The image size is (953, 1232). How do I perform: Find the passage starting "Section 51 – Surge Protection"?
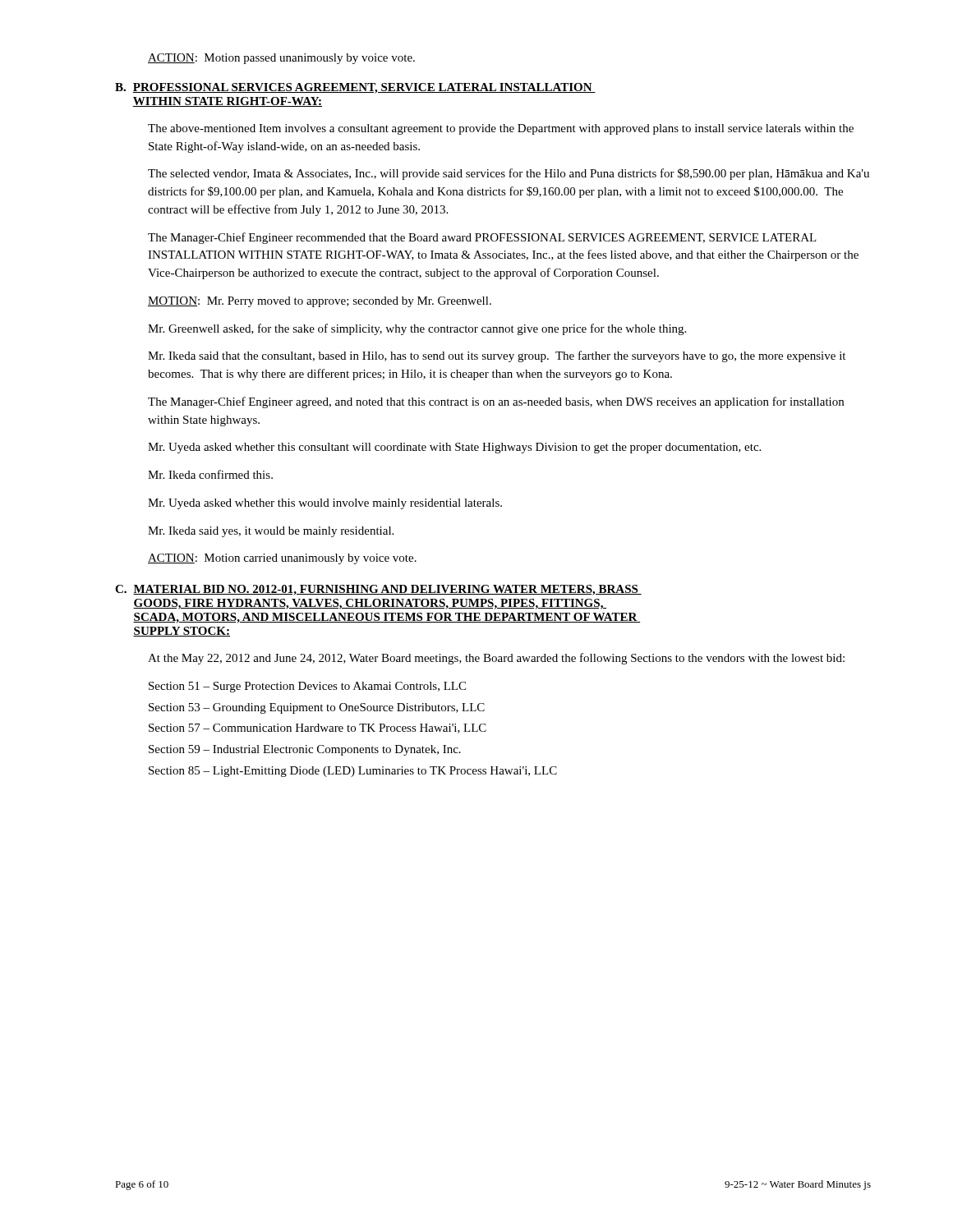point(307,686)
